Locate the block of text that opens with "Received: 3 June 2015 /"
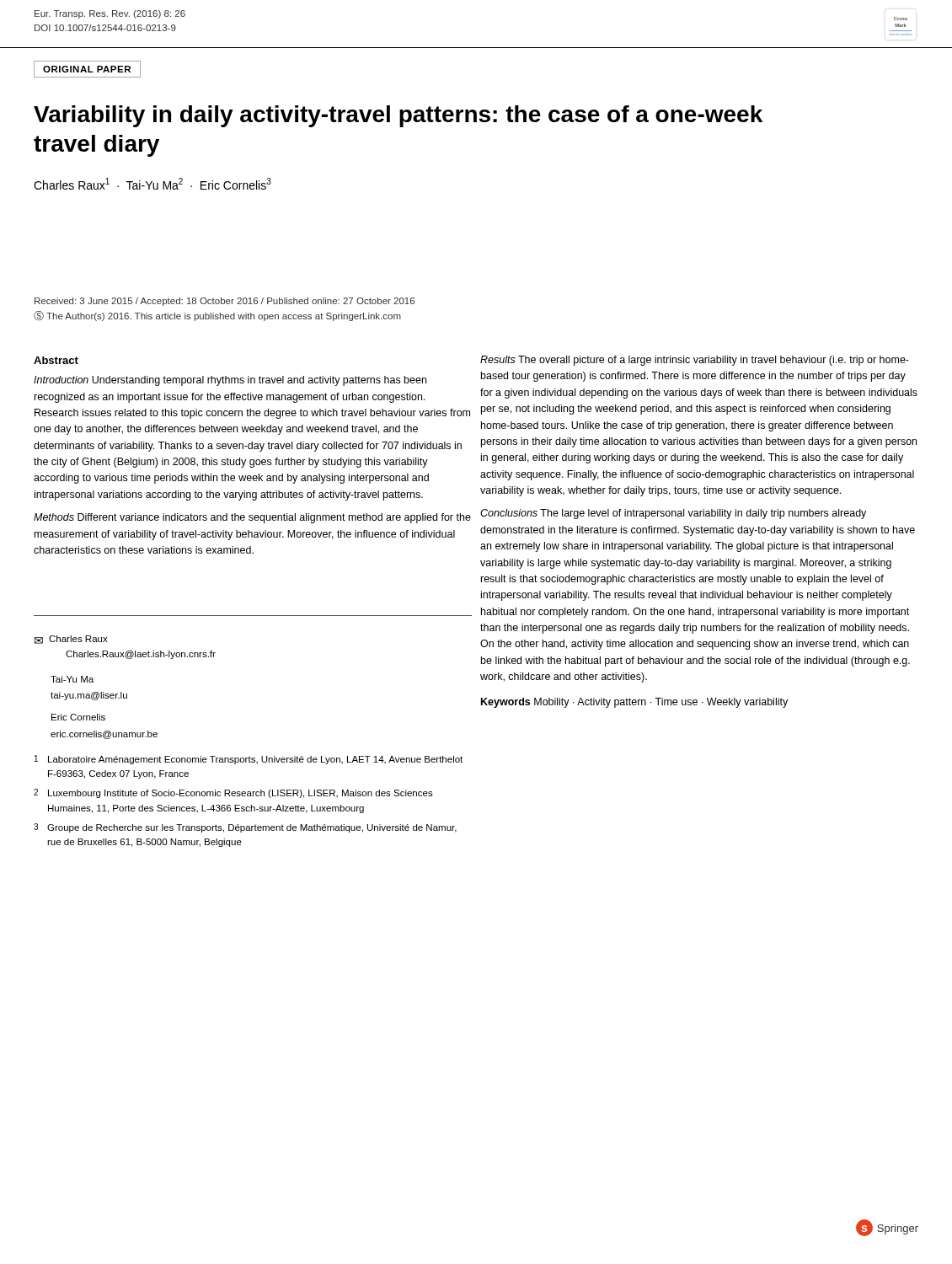The width and height of the screenshot is (952, 1264). tap(224, 309)
